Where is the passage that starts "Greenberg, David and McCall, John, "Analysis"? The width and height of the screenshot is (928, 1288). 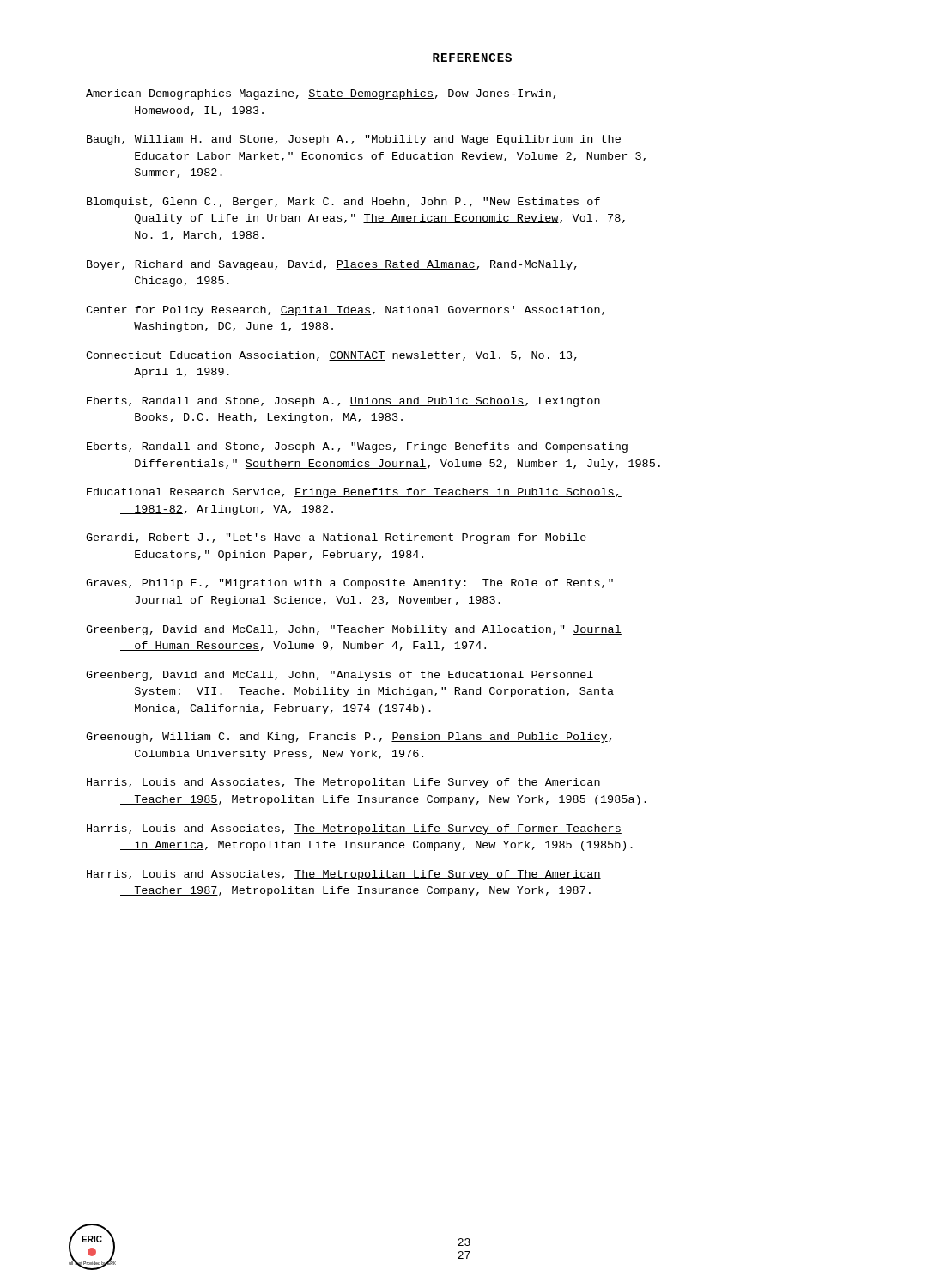coord(350,692)
